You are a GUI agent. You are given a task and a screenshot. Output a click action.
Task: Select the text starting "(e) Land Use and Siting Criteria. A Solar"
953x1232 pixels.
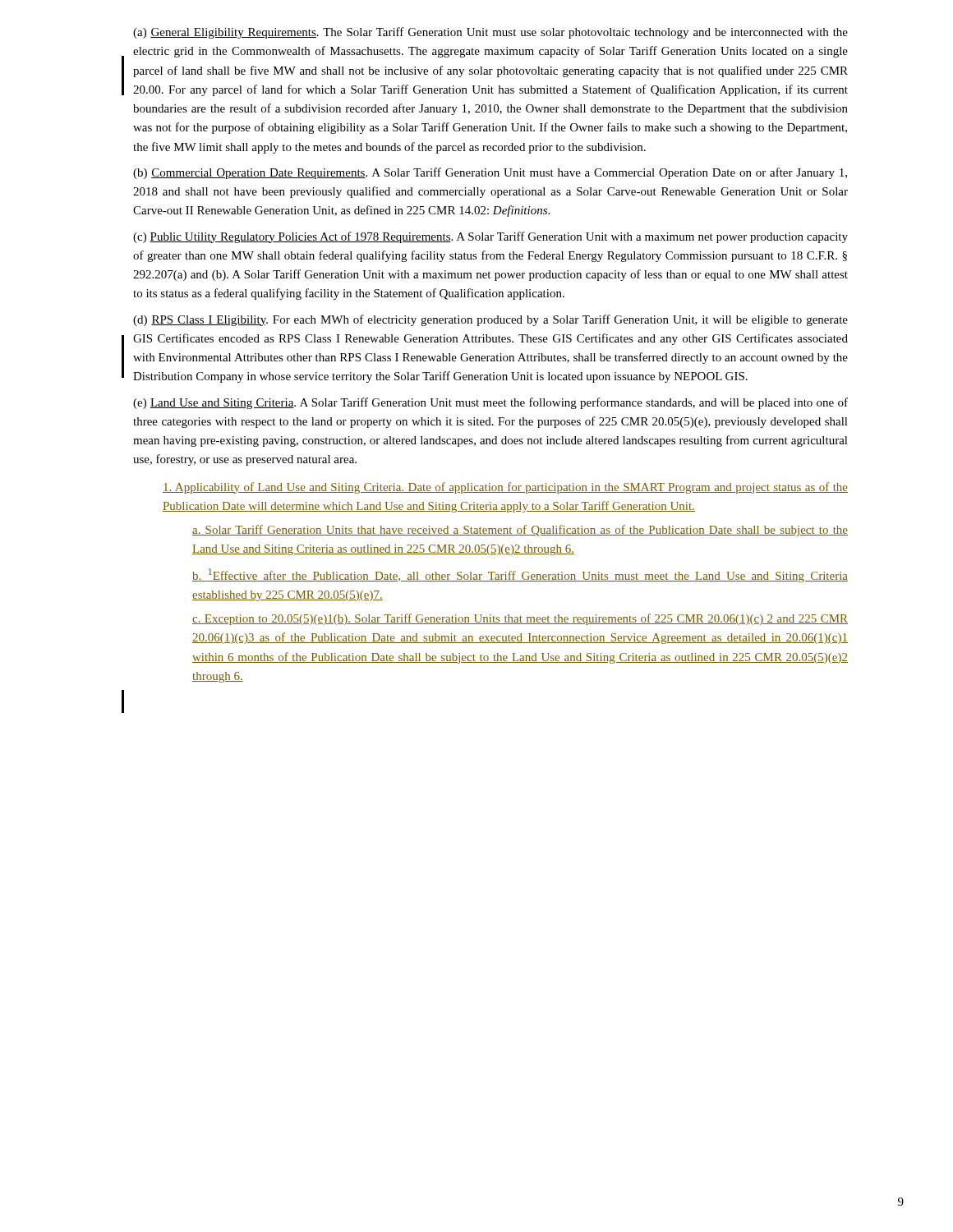tap(491, 431)
